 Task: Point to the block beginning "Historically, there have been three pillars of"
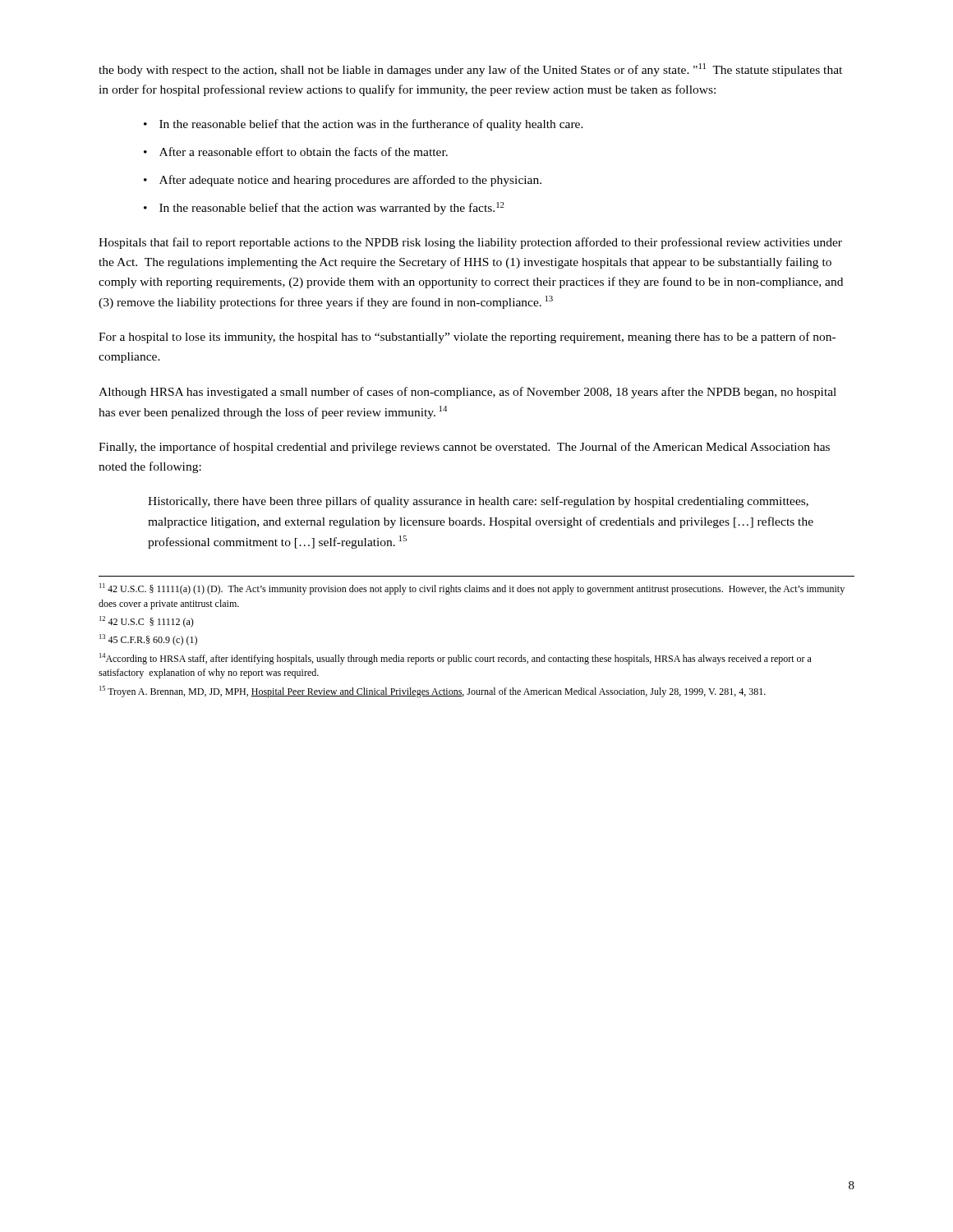click(481, 521)
